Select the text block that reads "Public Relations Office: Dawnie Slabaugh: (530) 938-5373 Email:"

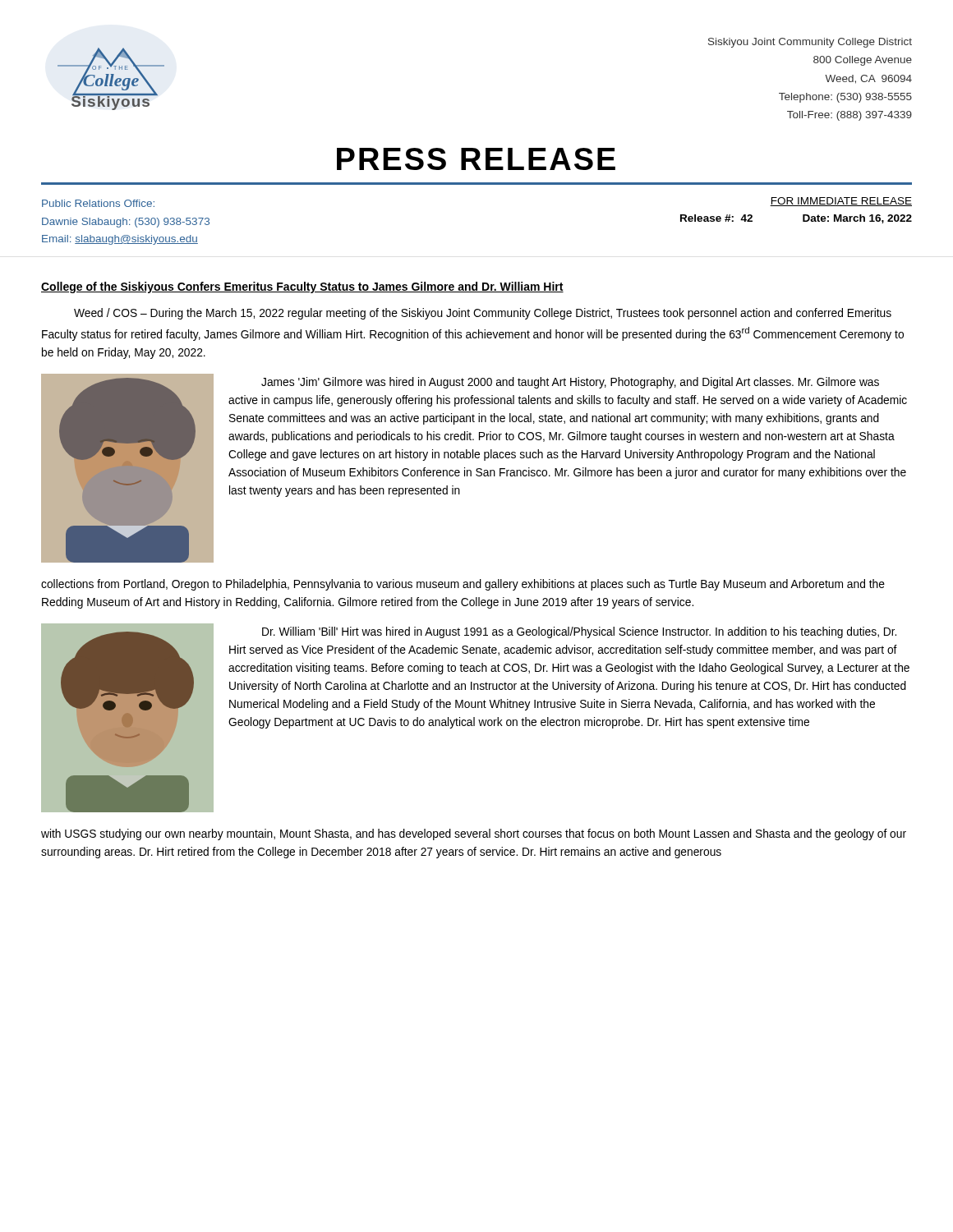coord(126,221)
